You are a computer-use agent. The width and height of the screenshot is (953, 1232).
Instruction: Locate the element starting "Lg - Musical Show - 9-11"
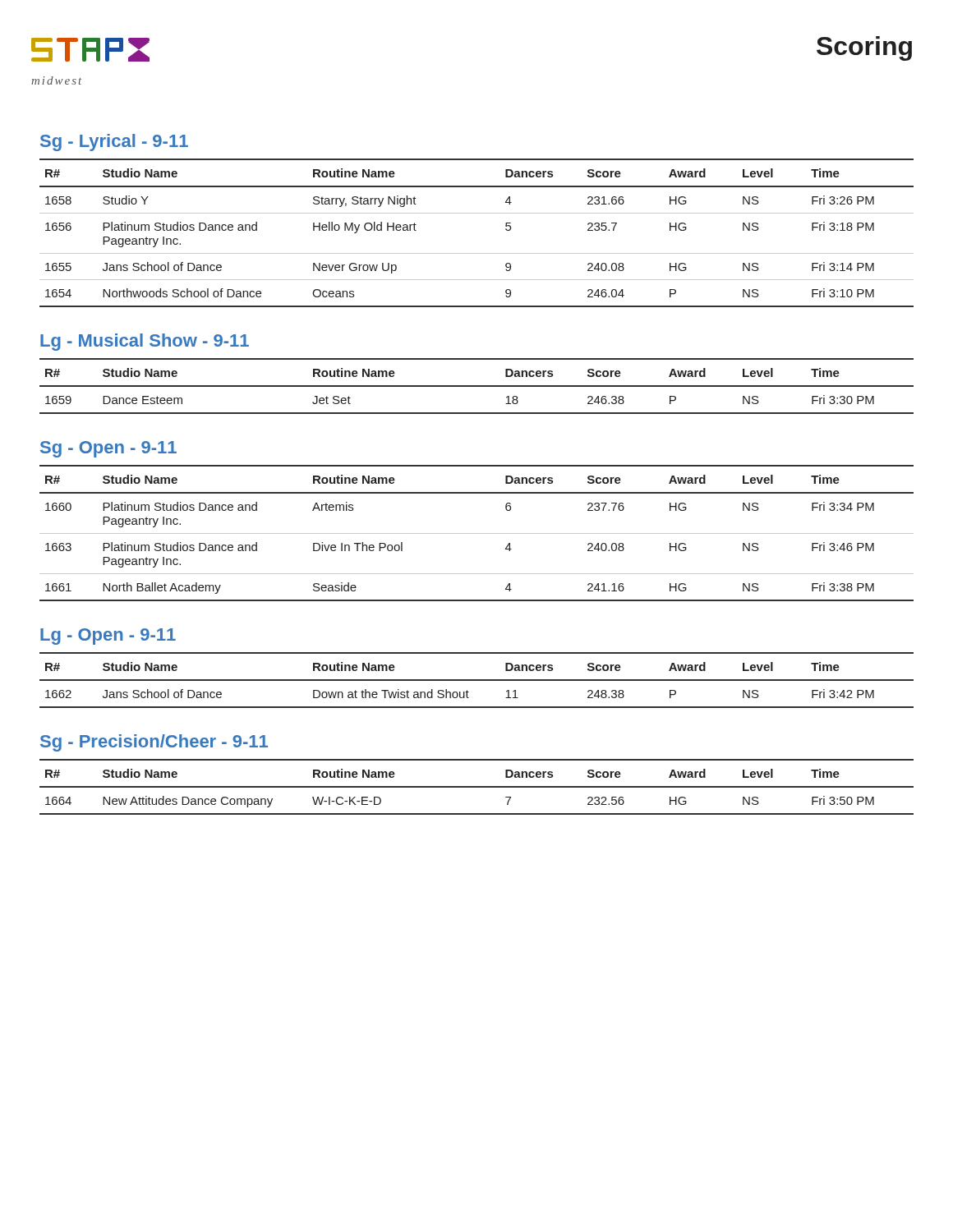pos(144,340)
